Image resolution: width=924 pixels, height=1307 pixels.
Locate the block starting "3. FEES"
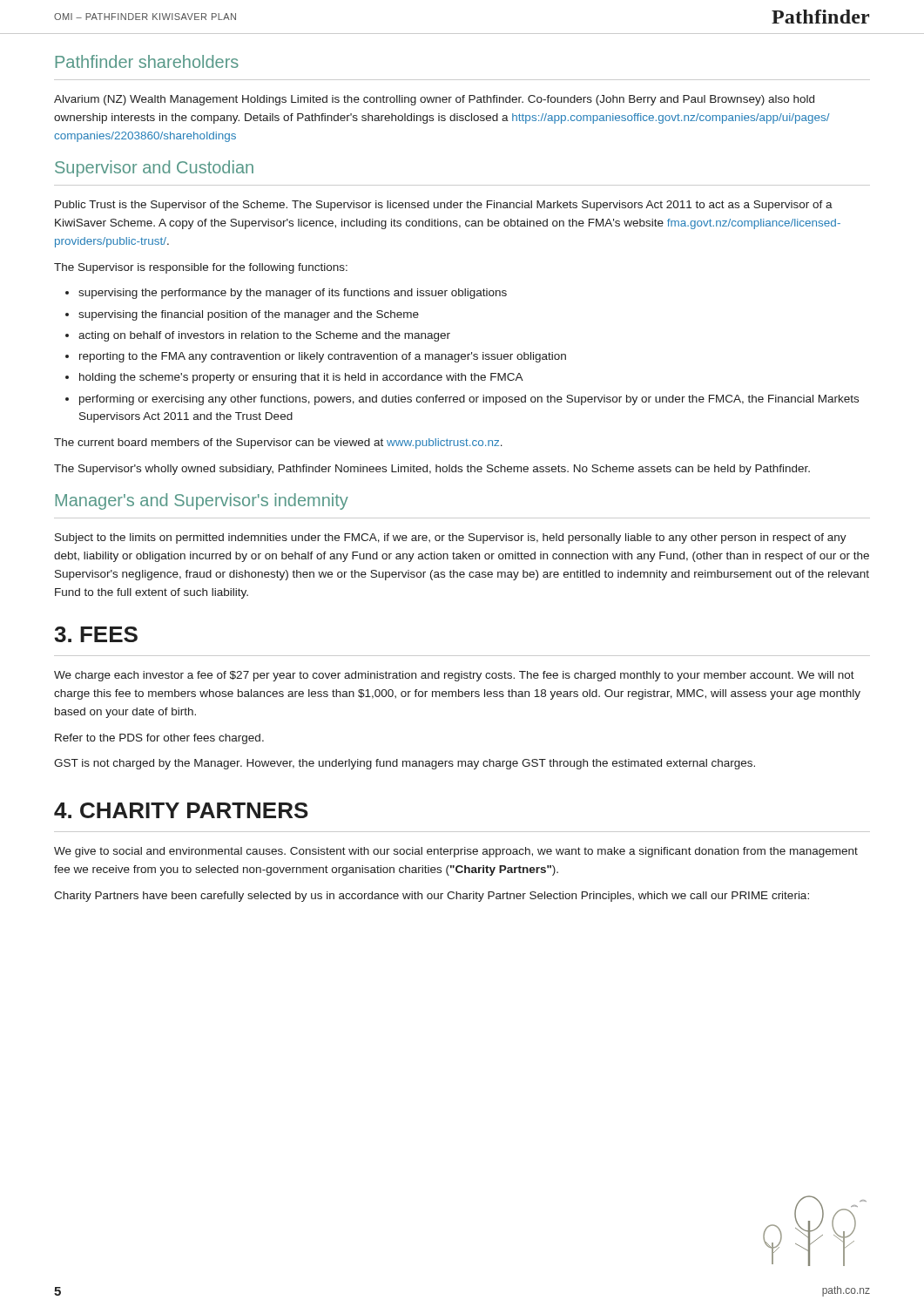pos(96,634)
